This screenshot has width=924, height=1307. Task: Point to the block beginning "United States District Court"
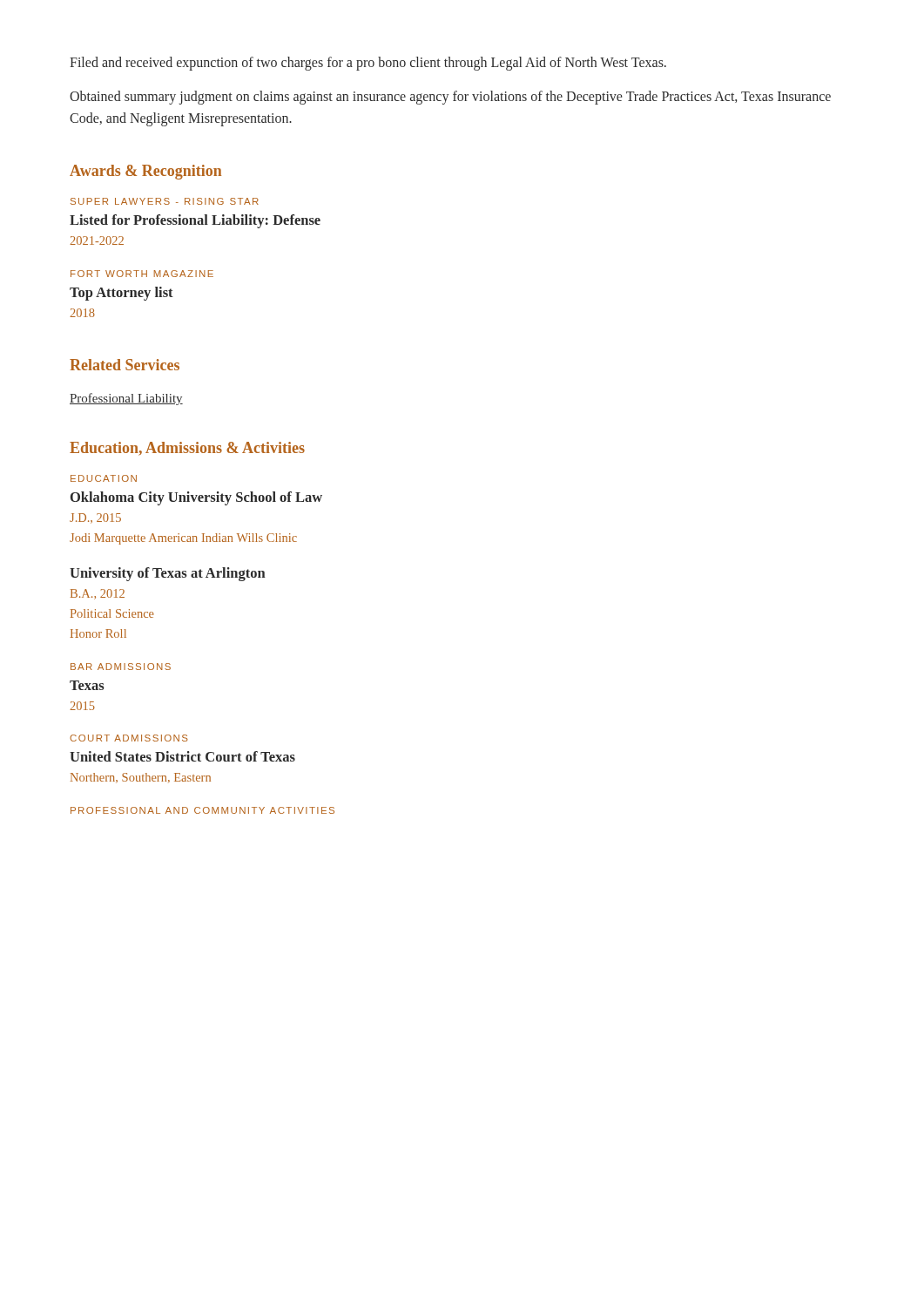point(182,756)
